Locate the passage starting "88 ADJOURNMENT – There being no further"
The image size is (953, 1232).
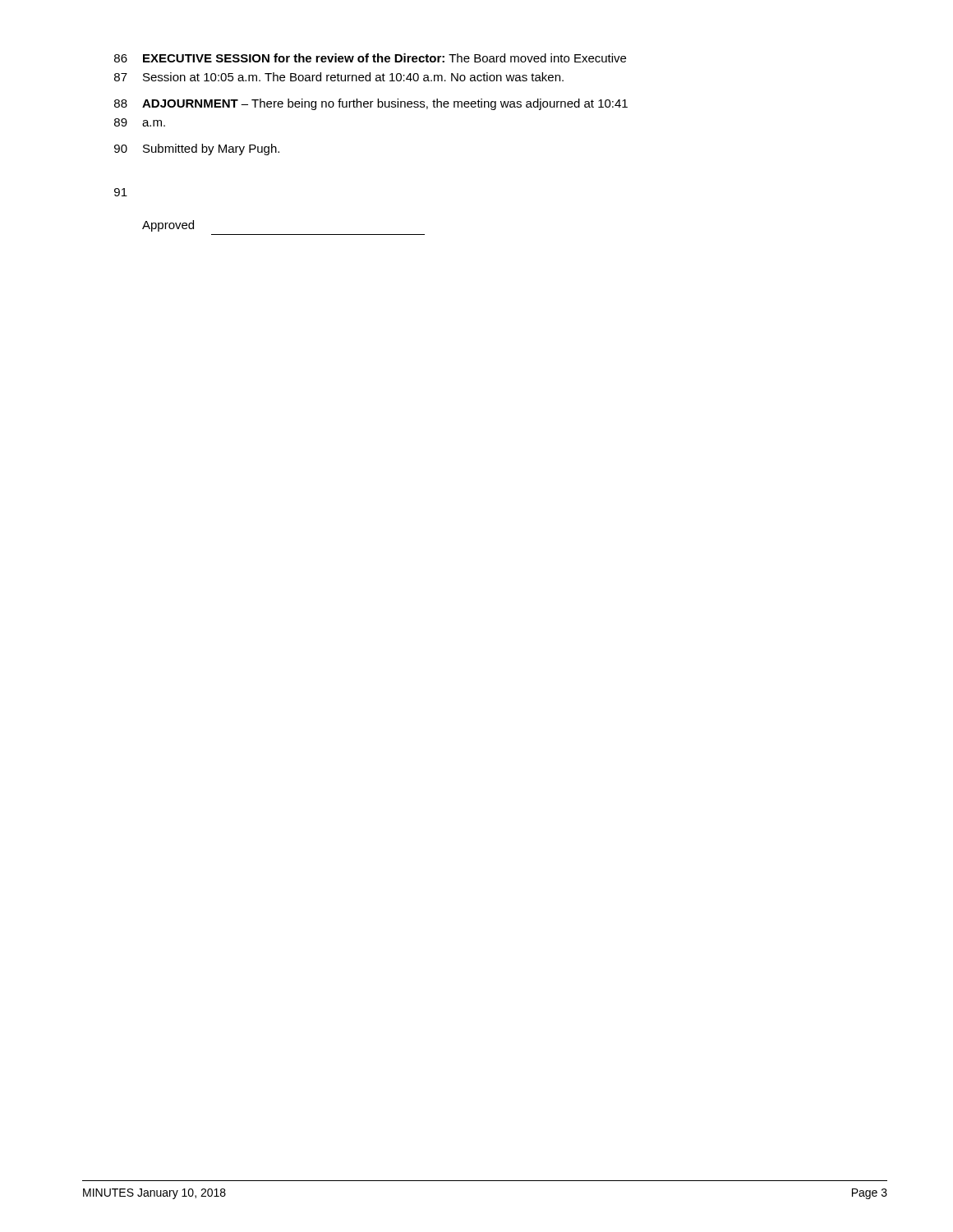tap(485, 113)
